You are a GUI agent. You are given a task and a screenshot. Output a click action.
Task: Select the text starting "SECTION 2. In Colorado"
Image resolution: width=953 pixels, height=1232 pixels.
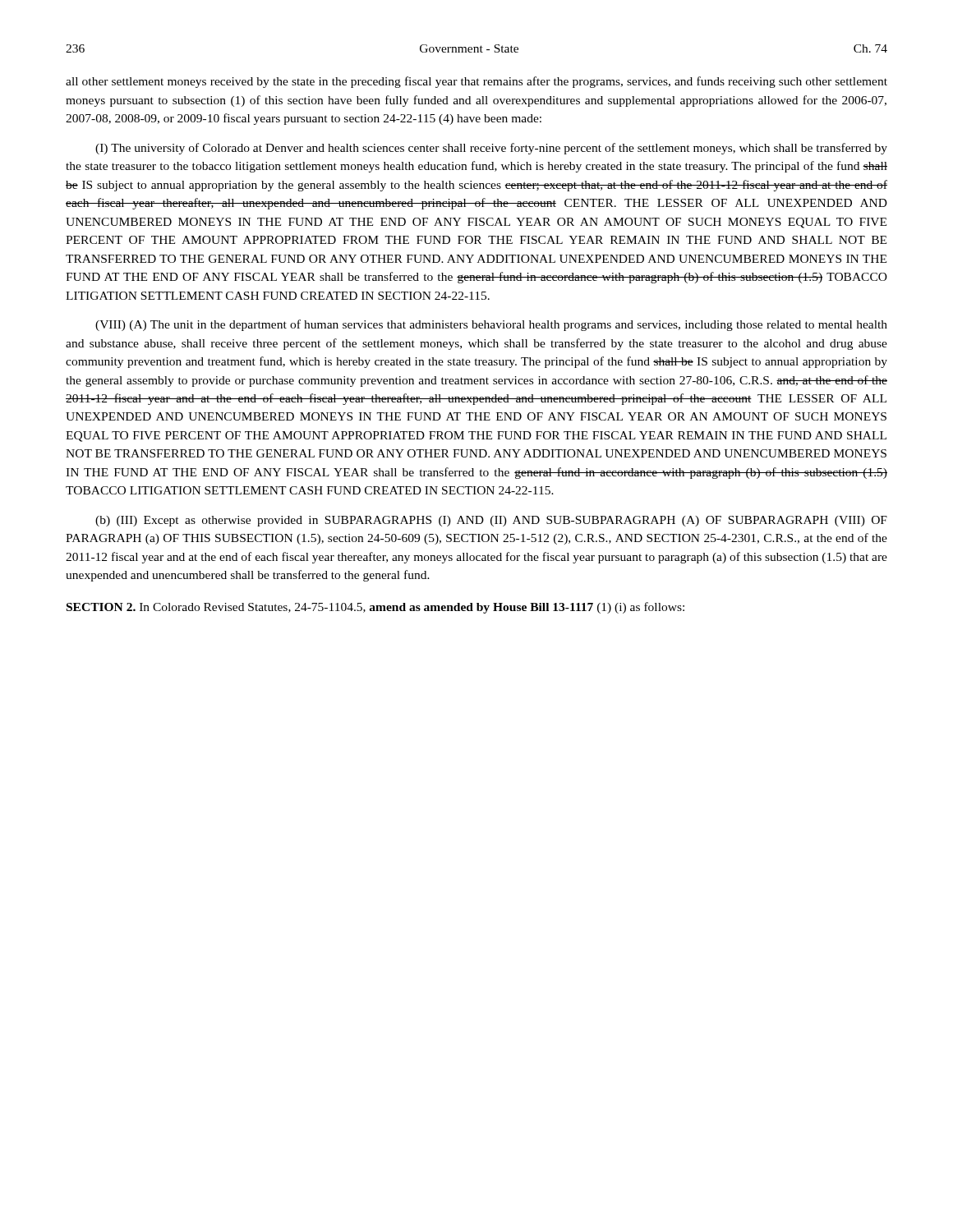[x=476, y=607]
